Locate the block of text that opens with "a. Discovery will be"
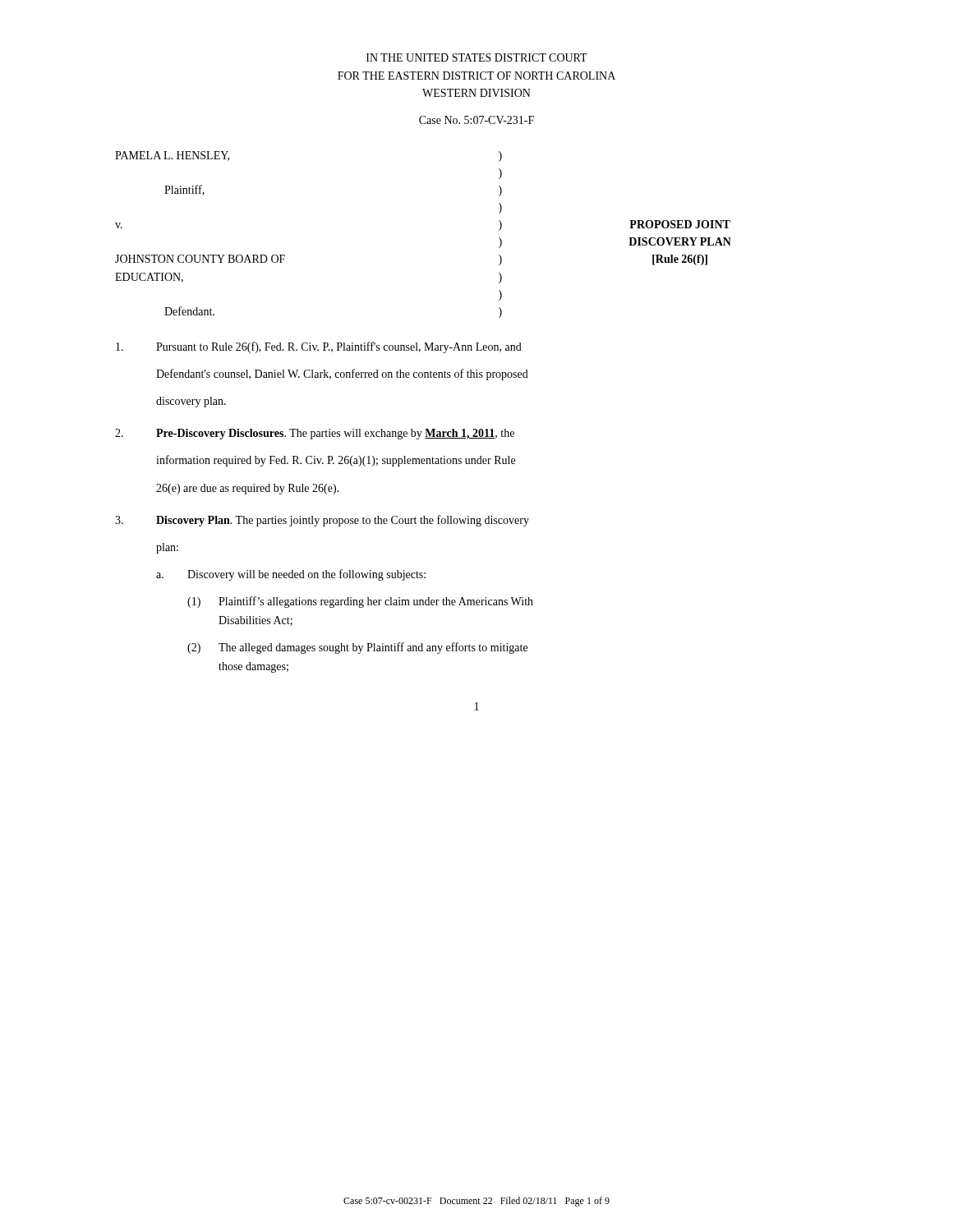This screenshot has height=1232, width=953. coord(291,575)
